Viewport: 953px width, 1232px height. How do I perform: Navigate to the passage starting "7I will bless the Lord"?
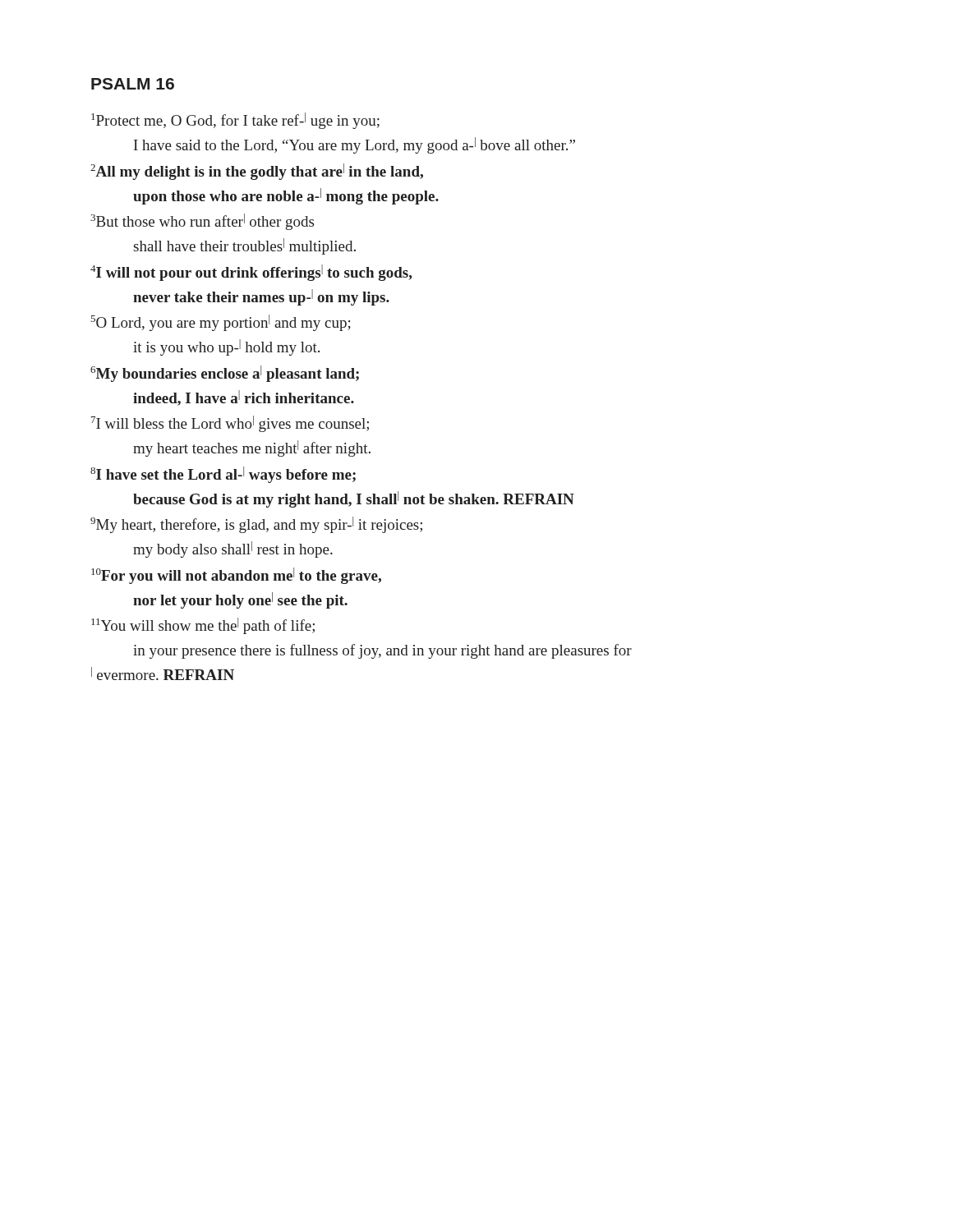coord(230,424)
